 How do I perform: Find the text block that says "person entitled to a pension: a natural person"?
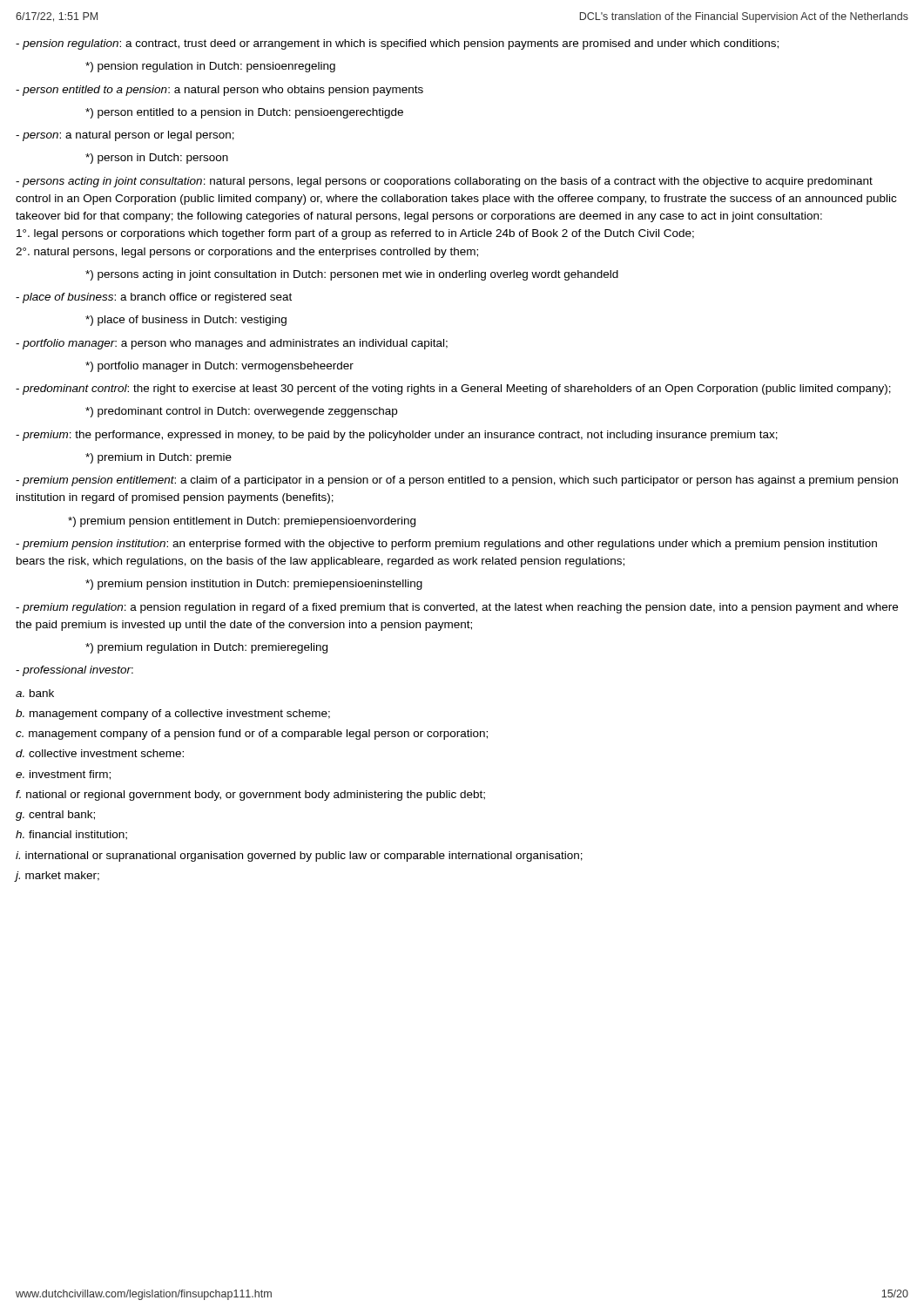220,89
